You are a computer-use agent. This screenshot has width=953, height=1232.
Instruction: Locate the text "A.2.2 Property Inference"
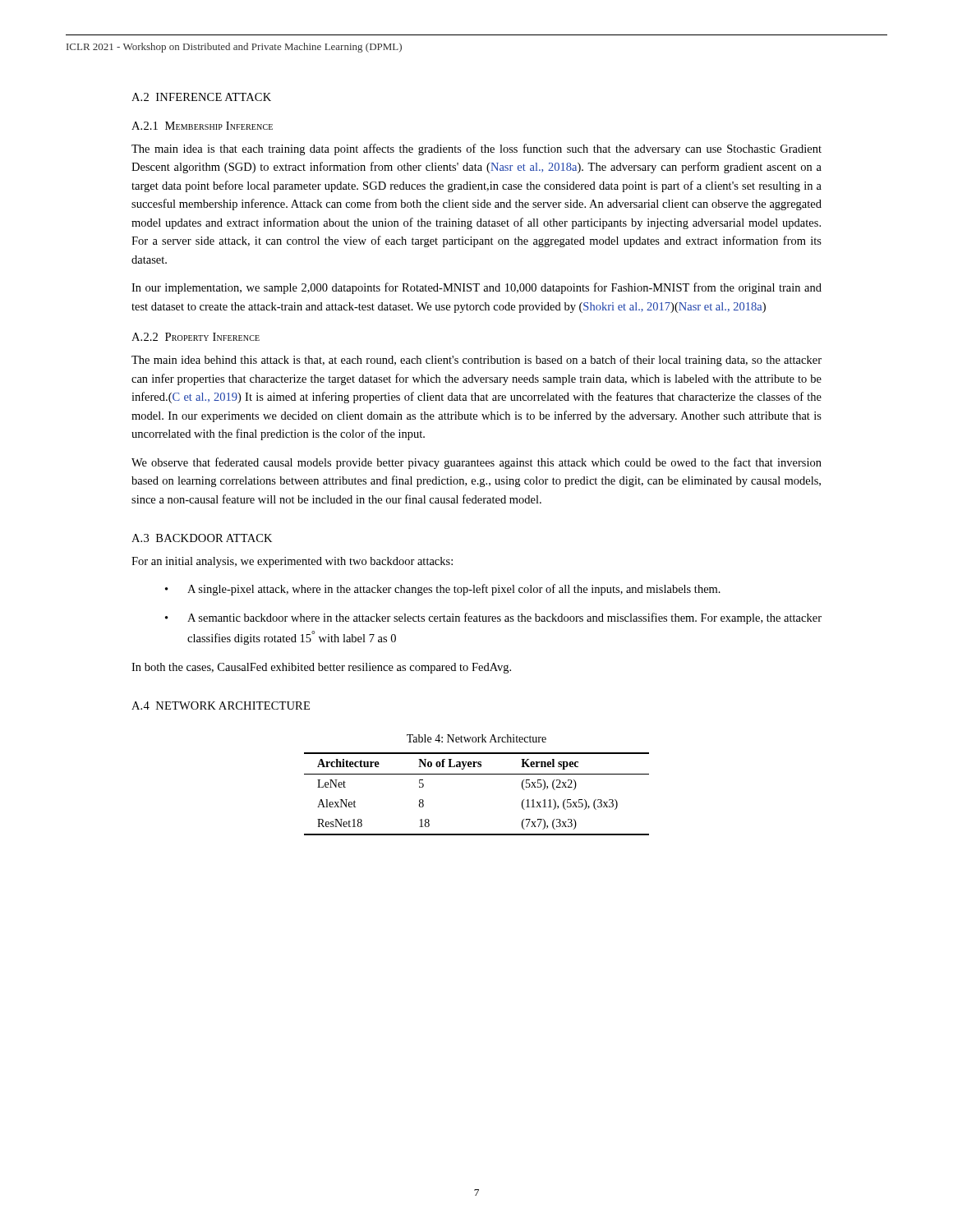(196, 337)
